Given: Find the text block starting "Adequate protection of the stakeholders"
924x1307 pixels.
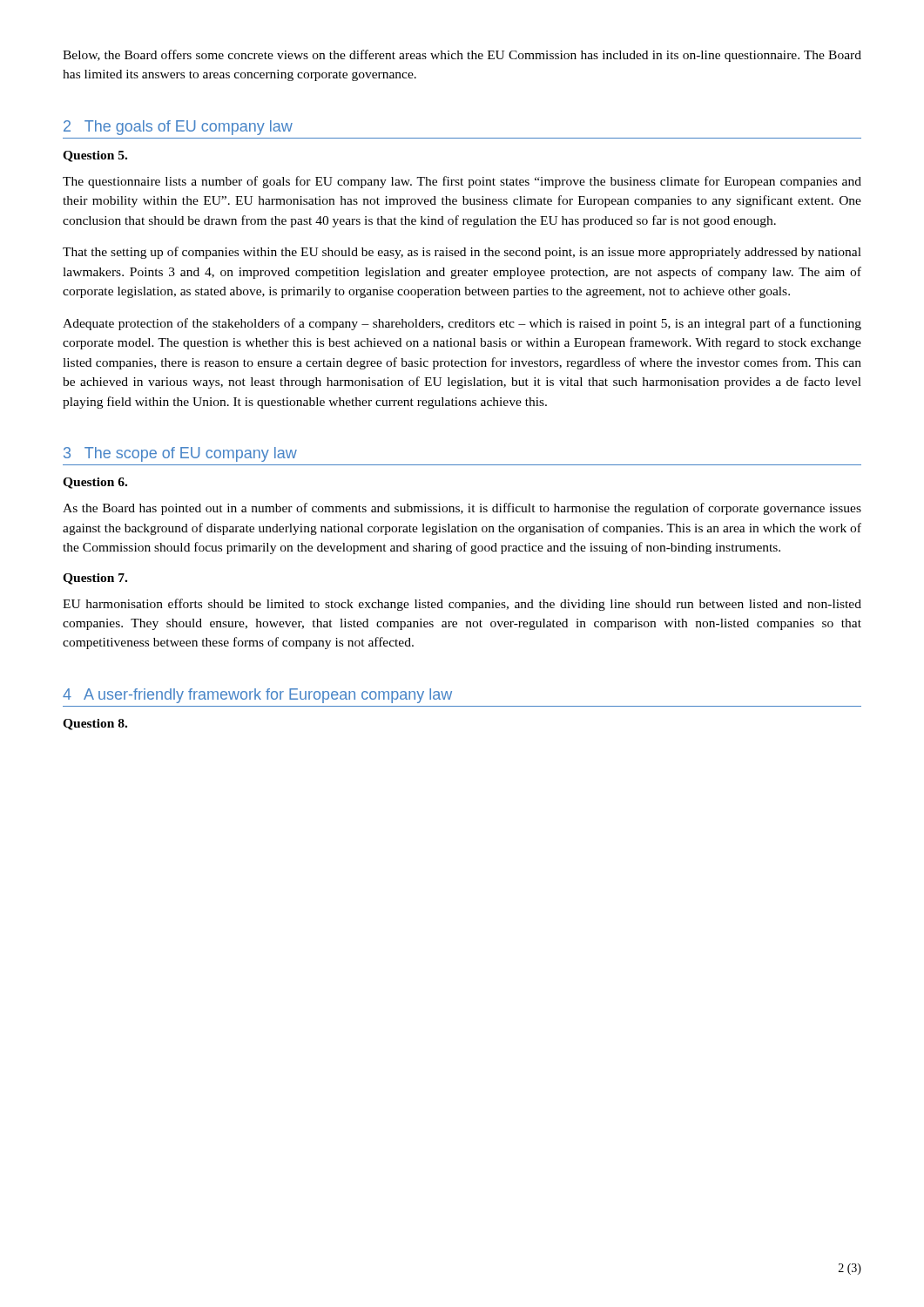Looking at the screenshot, I should tap(462, 362).
